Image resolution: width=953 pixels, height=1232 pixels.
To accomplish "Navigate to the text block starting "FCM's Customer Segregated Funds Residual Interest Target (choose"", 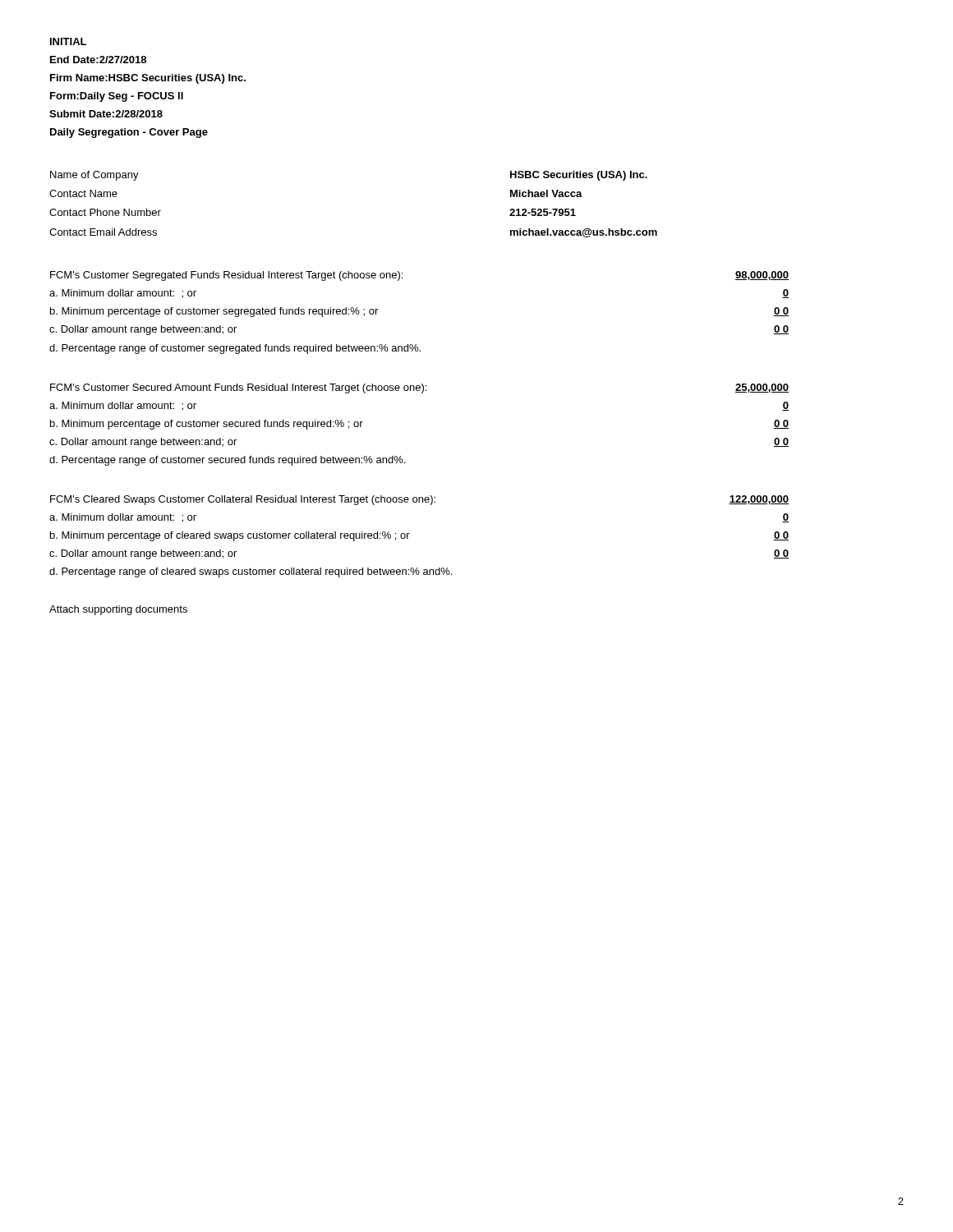I will pyautogui.click(x=235, y=311).
